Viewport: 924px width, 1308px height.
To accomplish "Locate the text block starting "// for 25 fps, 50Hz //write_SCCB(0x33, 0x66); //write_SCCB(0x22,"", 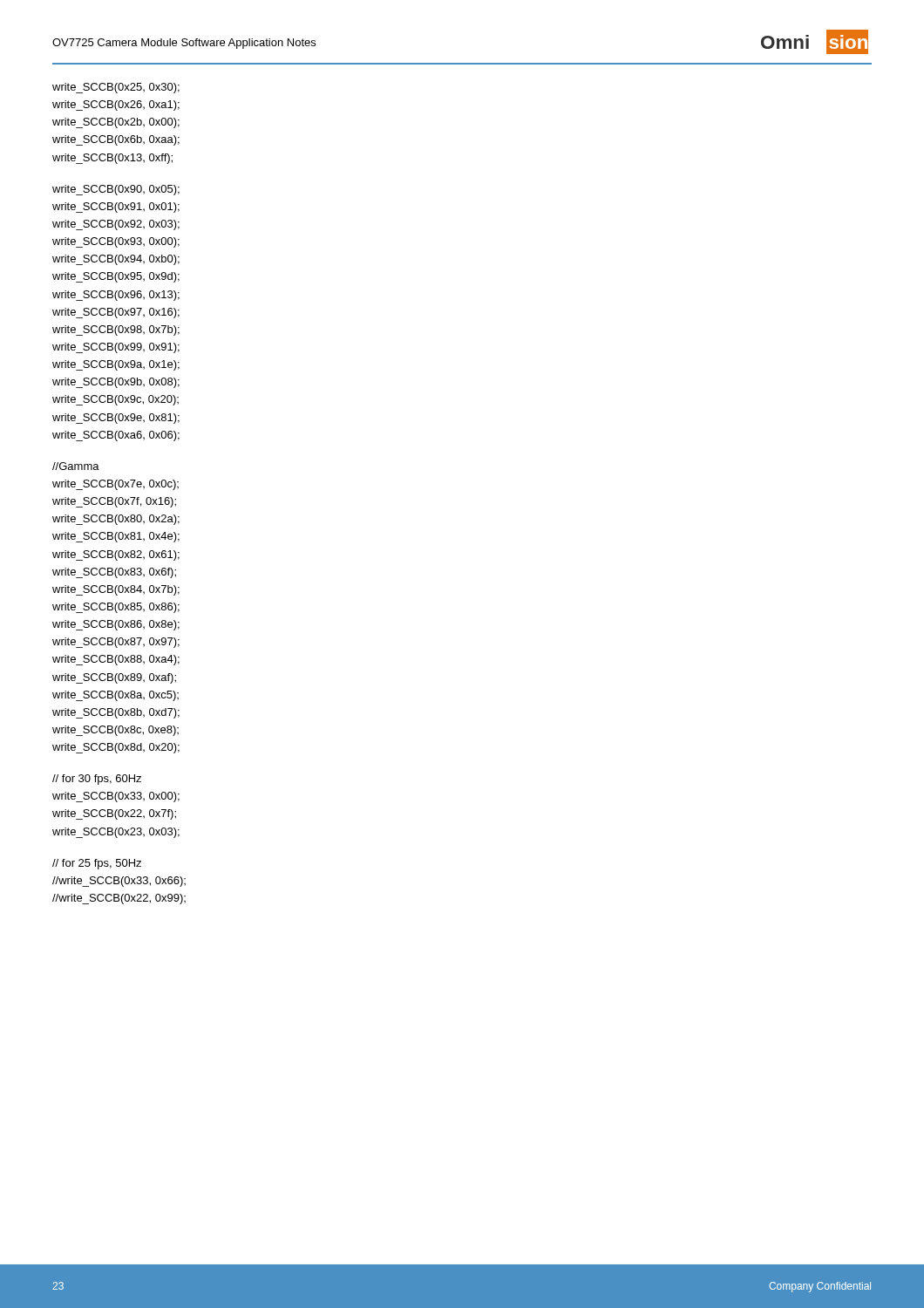I will tap(119, 880).
